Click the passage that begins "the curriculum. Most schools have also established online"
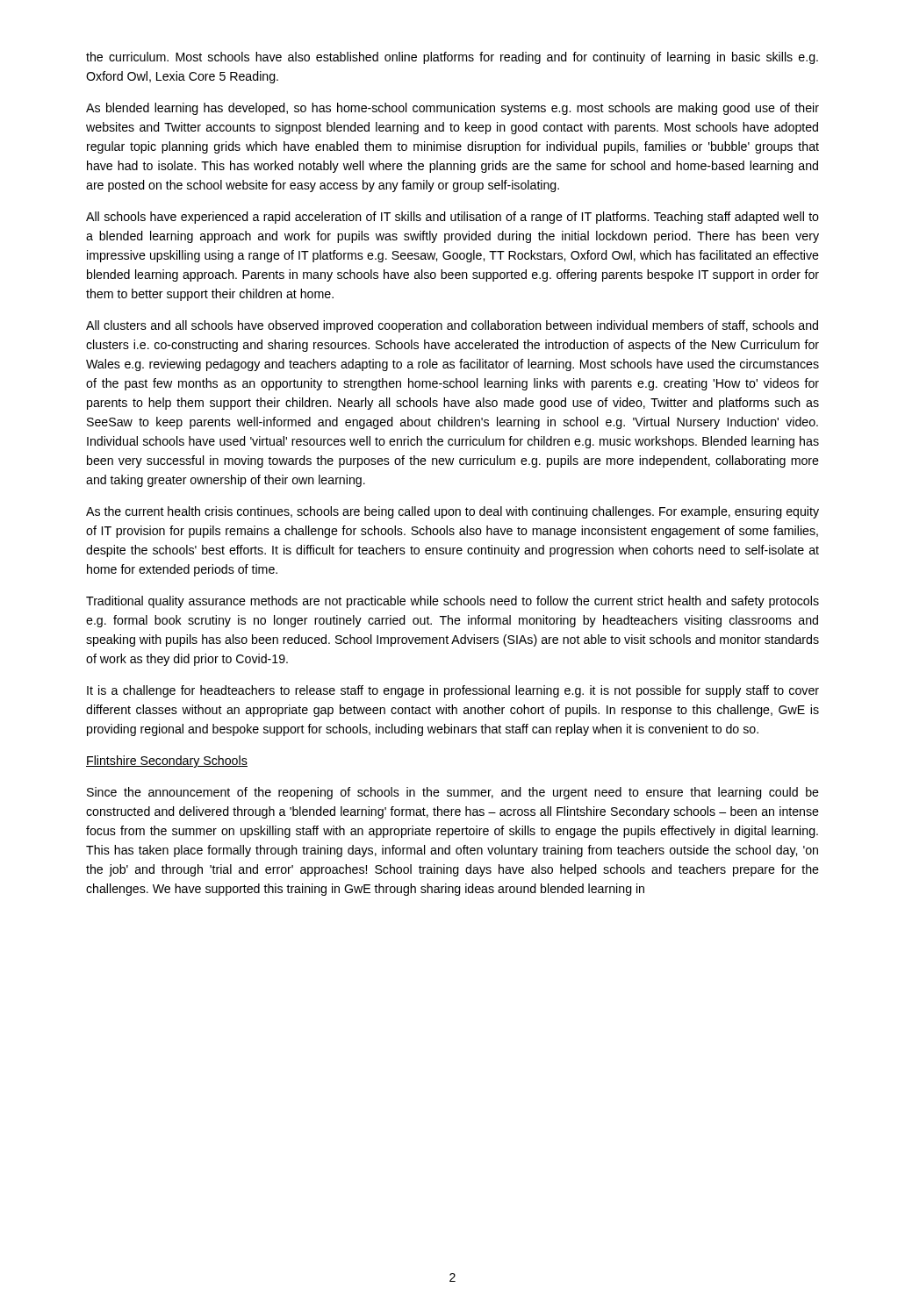 (452, 67)
